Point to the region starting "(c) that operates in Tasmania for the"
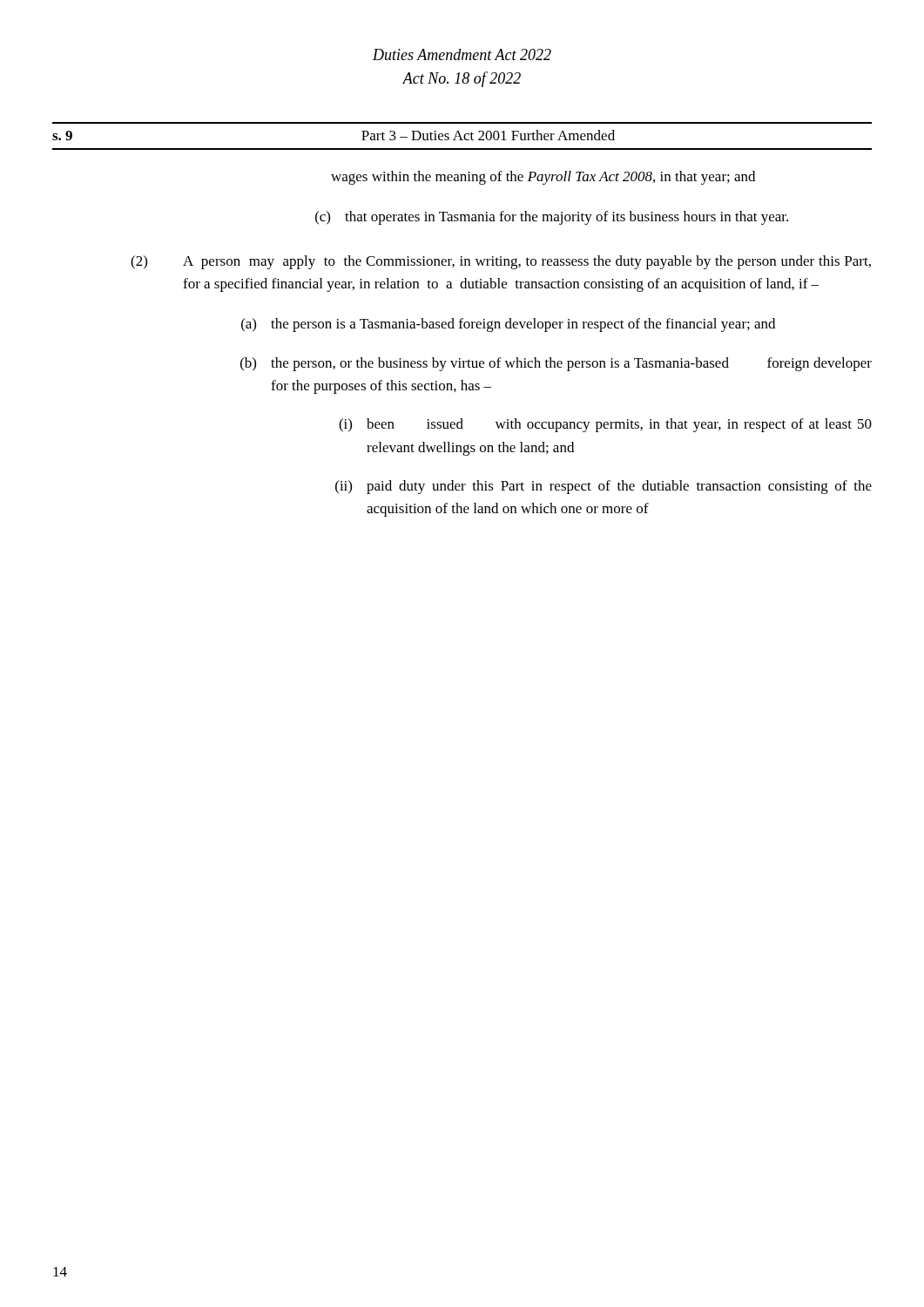 571,217
